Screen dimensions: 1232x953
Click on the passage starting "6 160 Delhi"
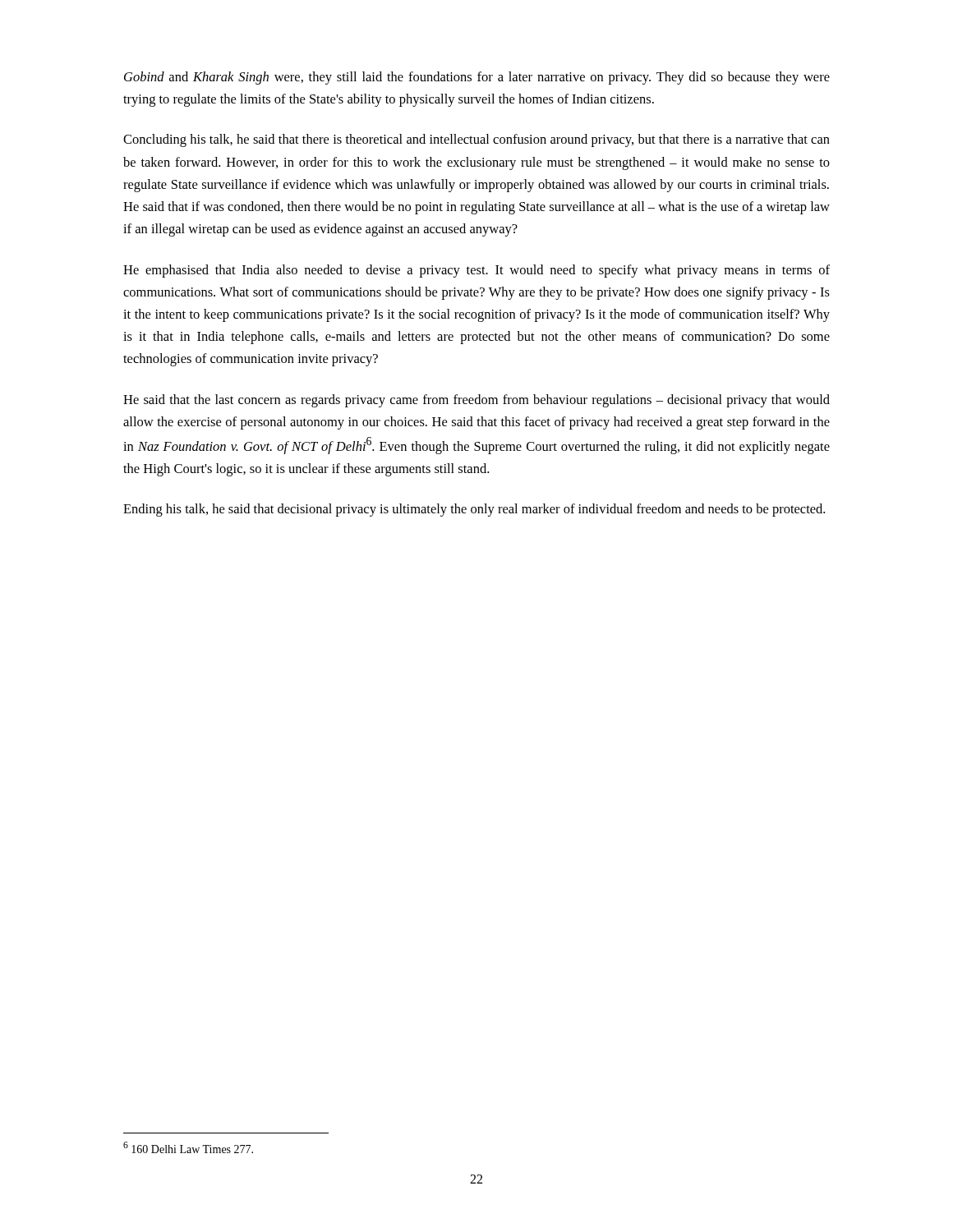[x=189, y=1148]
